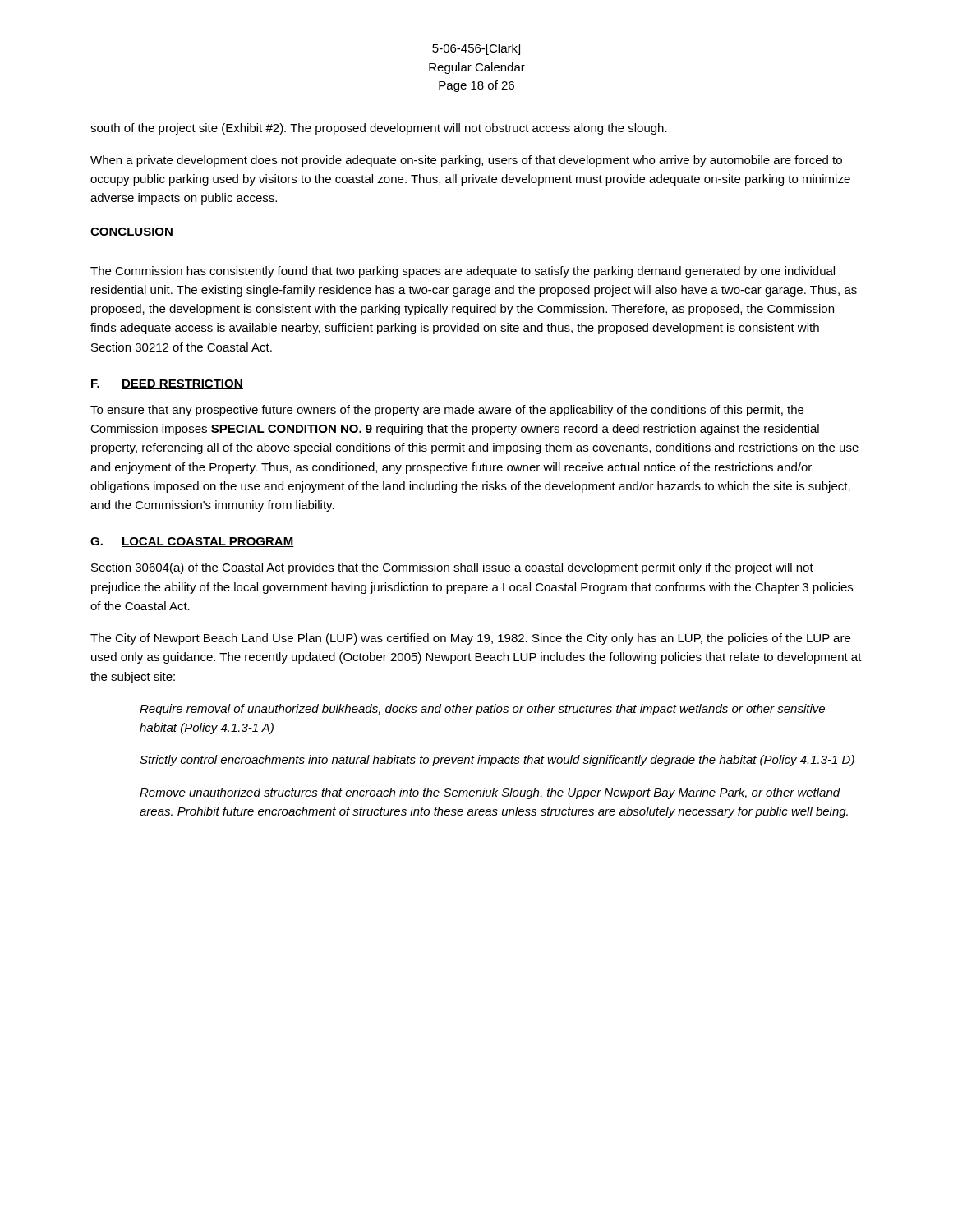Where is the passage that starts "south of the project"?
Image resolution: width=953 pixels, height=1232 pixels.
point(379,127)
